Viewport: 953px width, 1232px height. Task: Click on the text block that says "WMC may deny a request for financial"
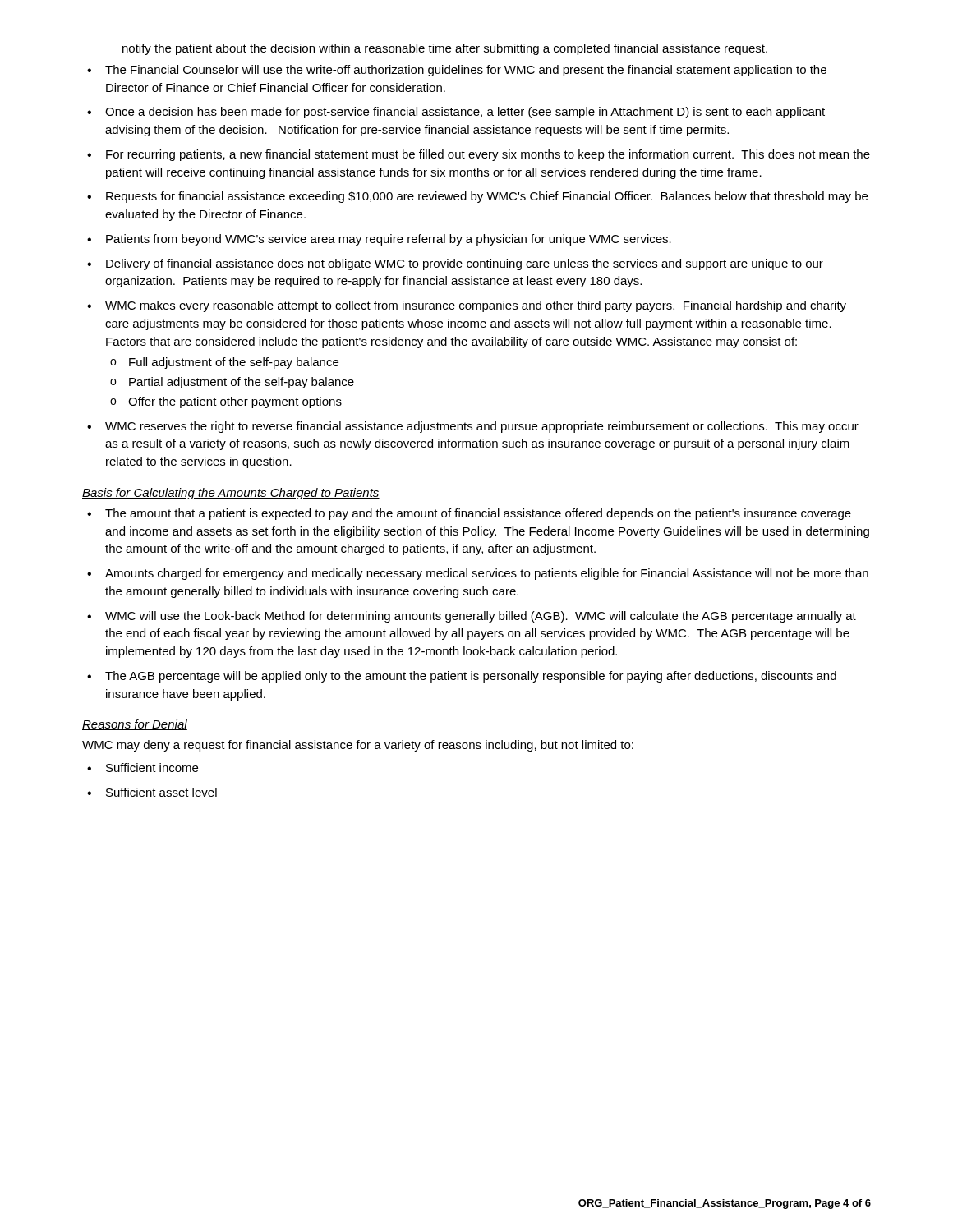(x=358, y=745)
